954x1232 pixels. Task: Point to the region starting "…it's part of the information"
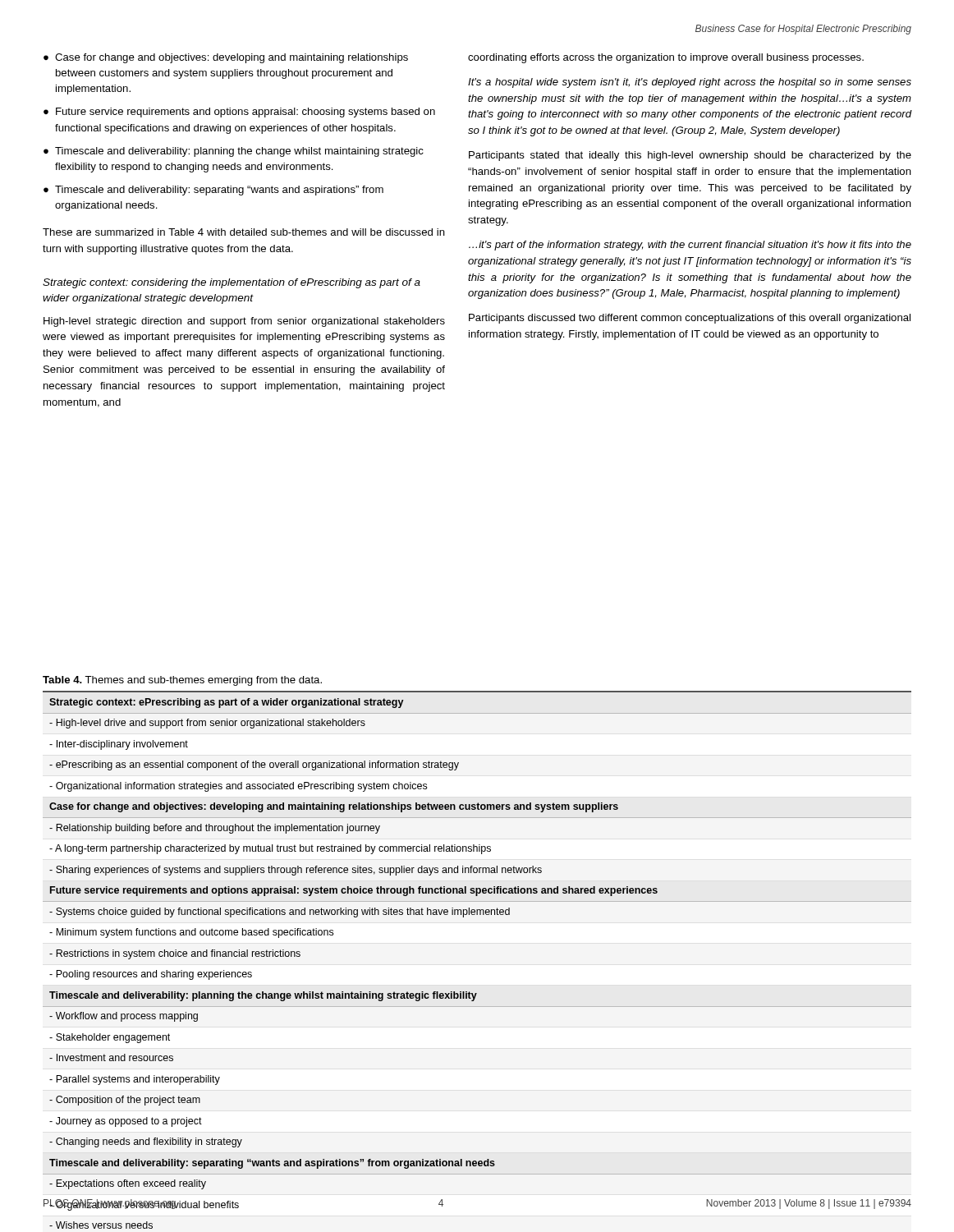690,269
